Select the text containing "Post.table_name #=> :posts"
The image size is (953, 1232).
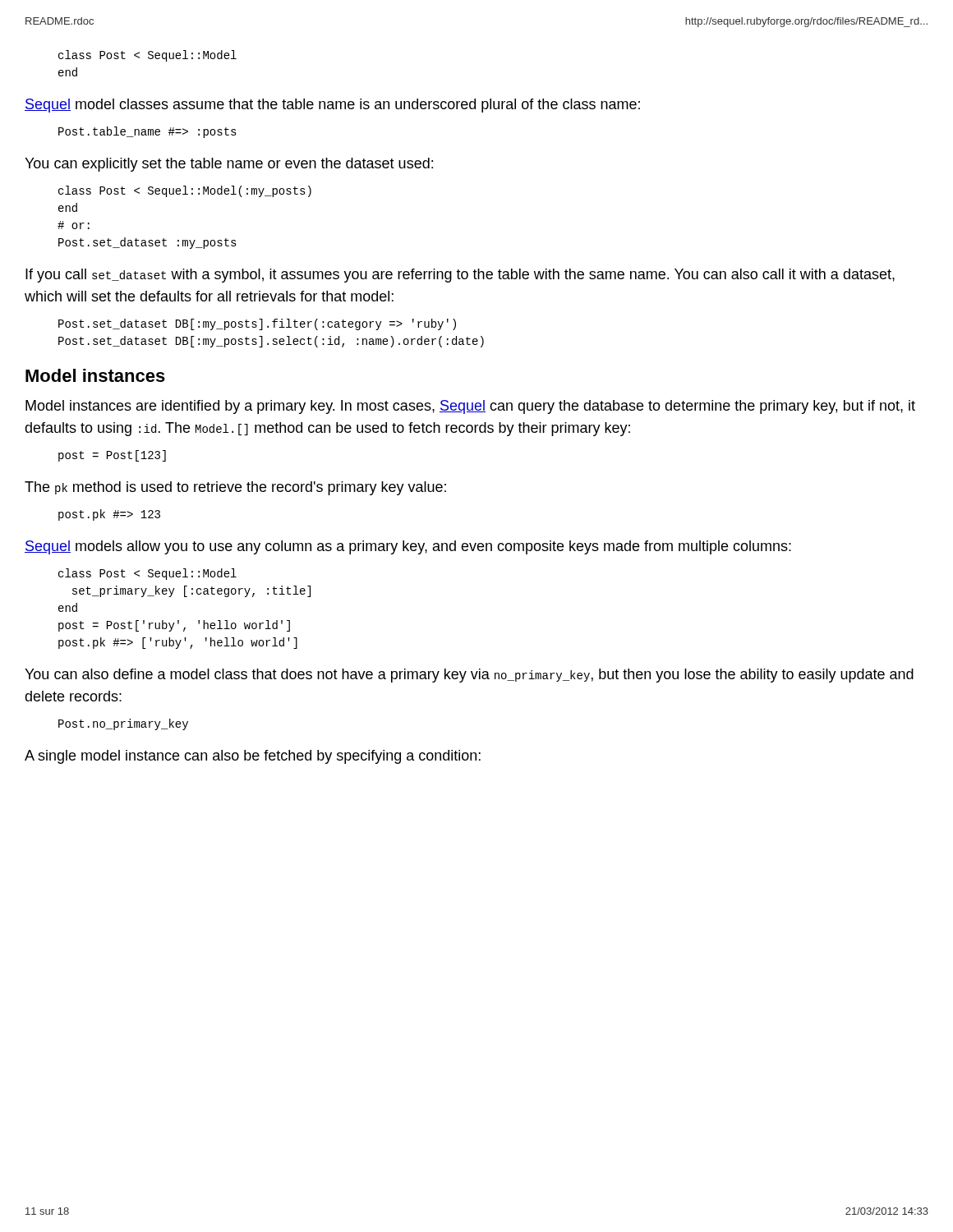click(147, 132)
